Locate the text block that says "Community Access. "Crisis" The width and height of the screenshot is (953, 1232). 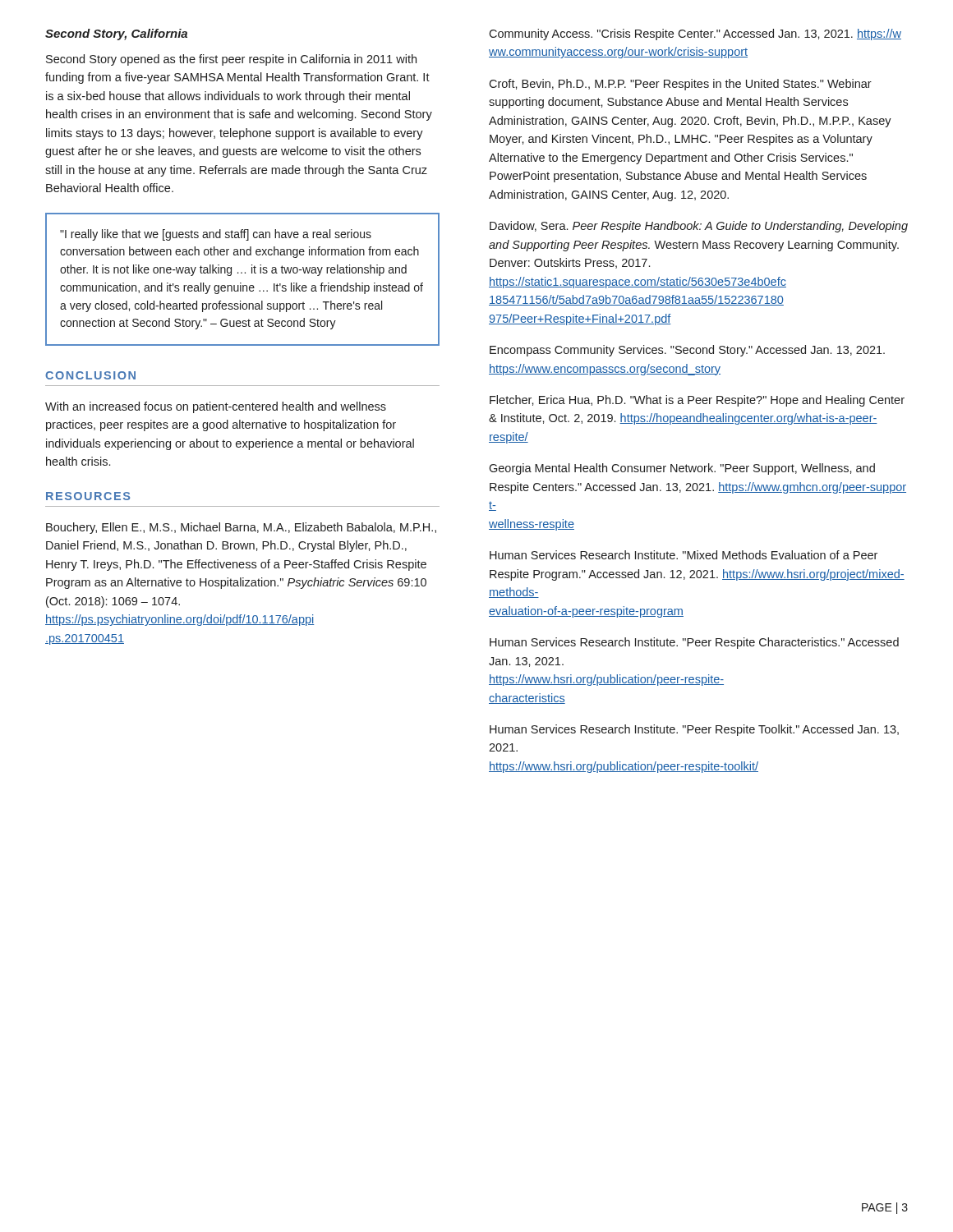coord(695,43)
